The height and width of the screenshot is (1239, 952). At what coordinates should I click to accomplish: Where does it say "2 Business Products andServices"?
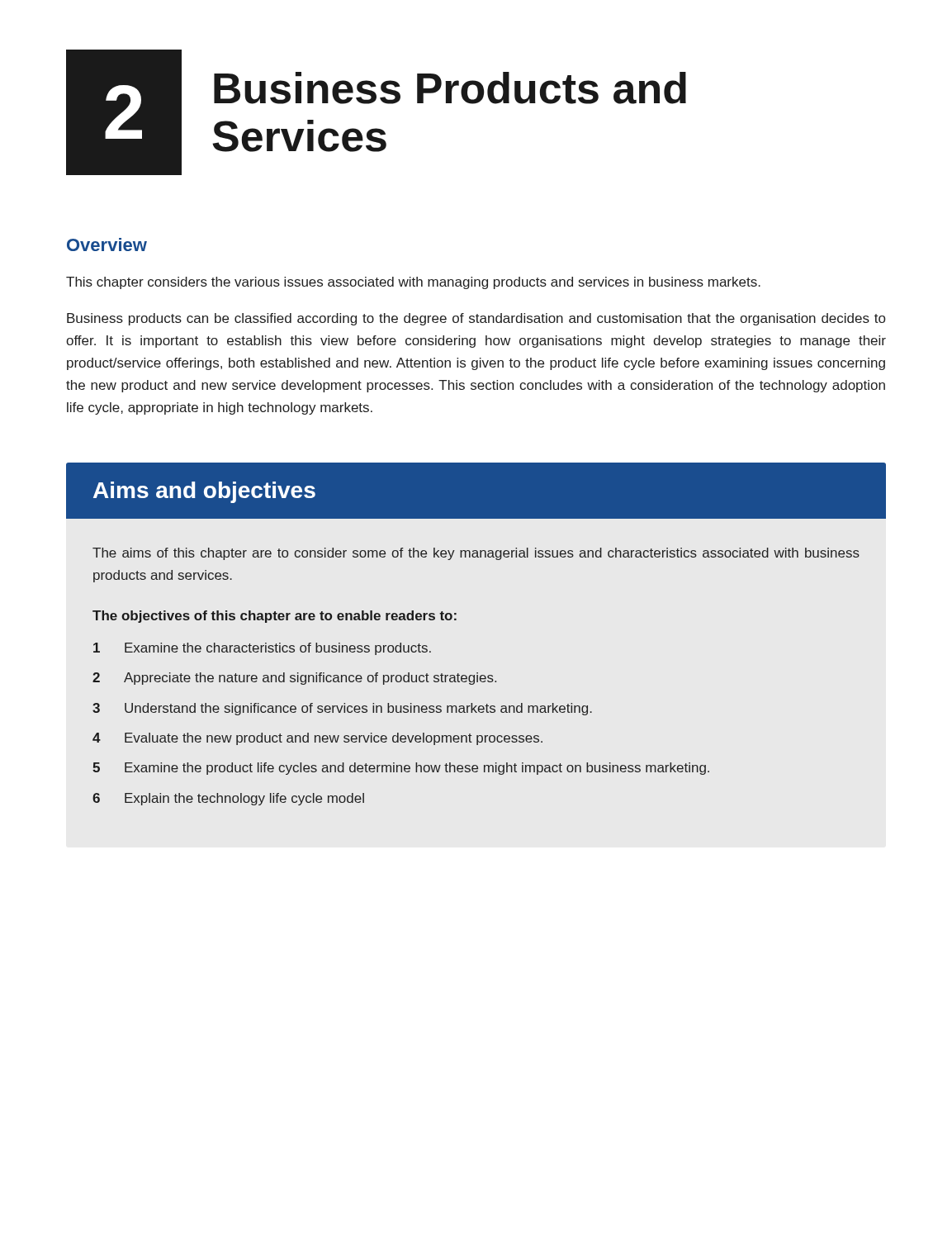(x=377, y=113)
